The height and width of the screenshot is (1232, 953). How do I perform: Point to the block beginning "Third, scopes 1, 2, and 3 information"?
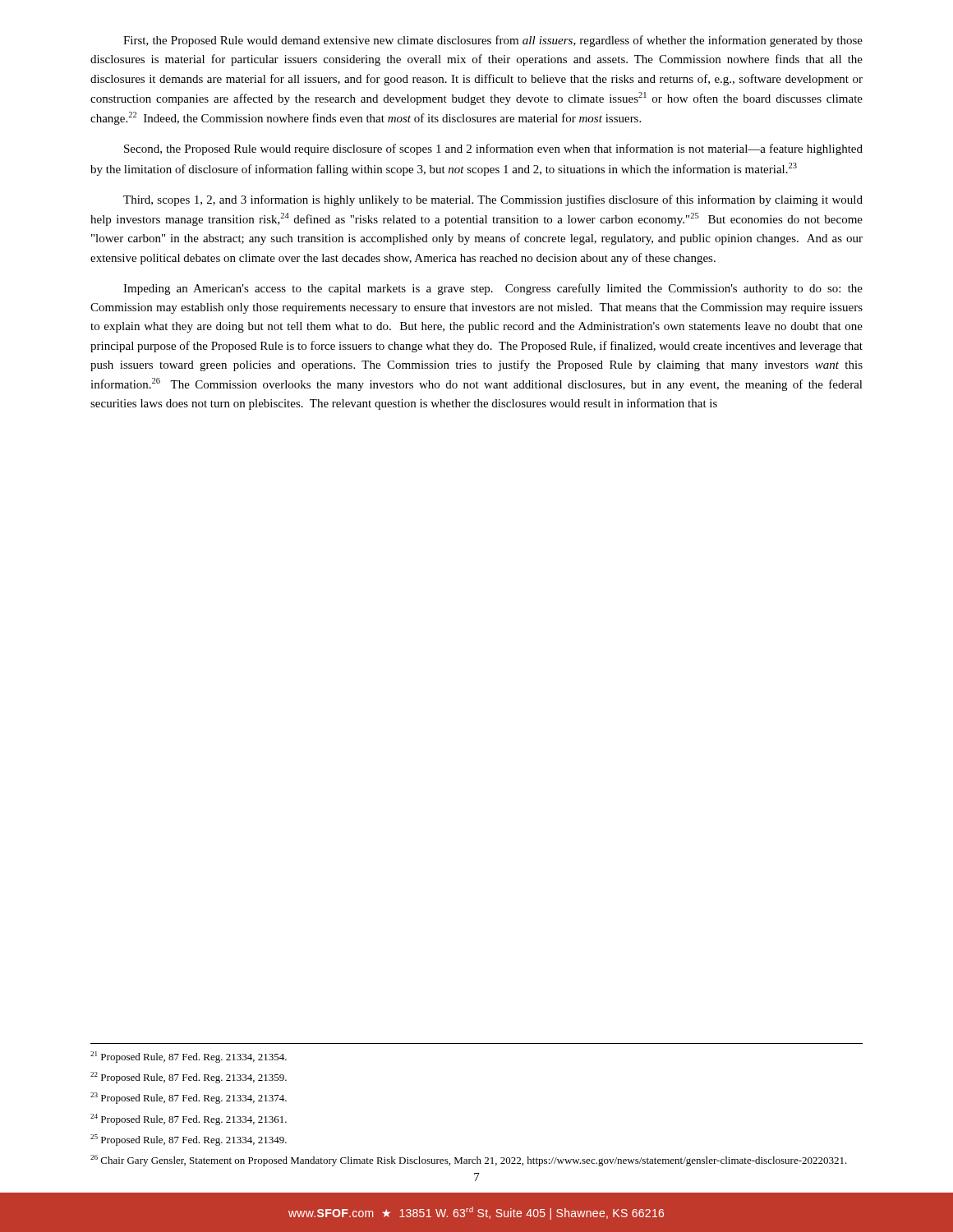[x=476, y=229]
